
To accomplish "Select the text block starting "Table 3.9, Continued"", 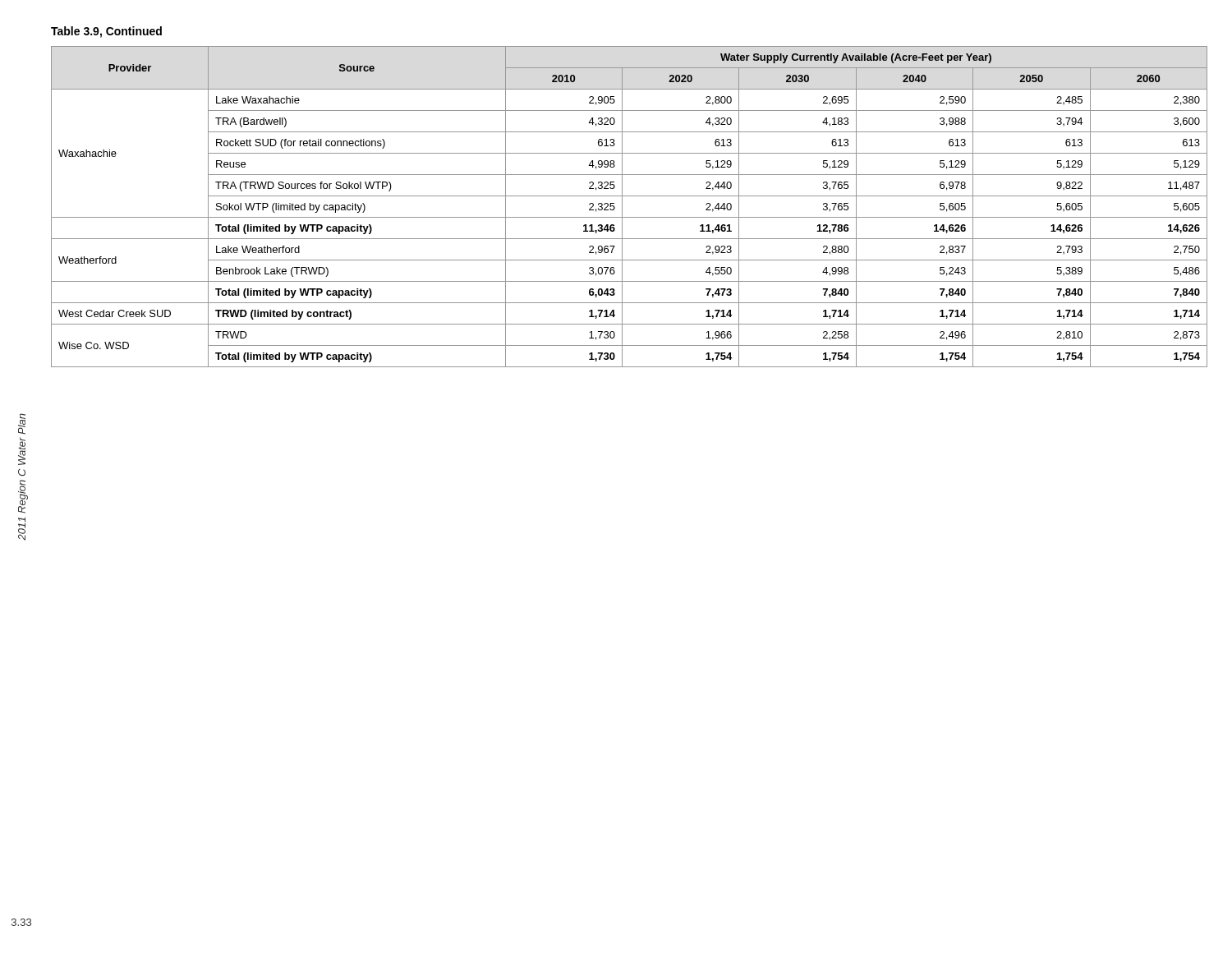I will 107,31.
